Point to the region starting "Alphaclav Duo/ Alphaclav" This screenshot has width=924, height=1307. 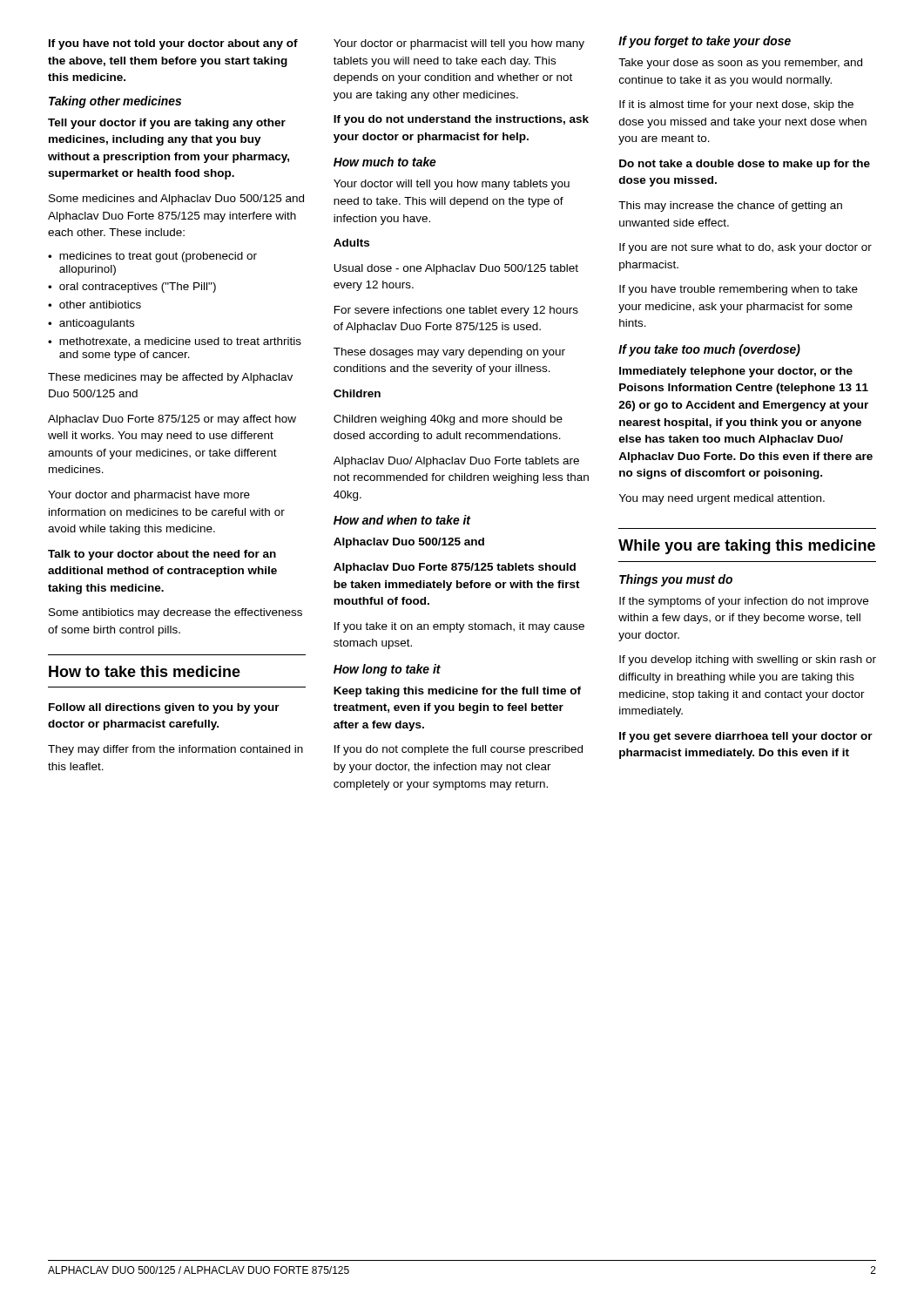tap(462, 478)
